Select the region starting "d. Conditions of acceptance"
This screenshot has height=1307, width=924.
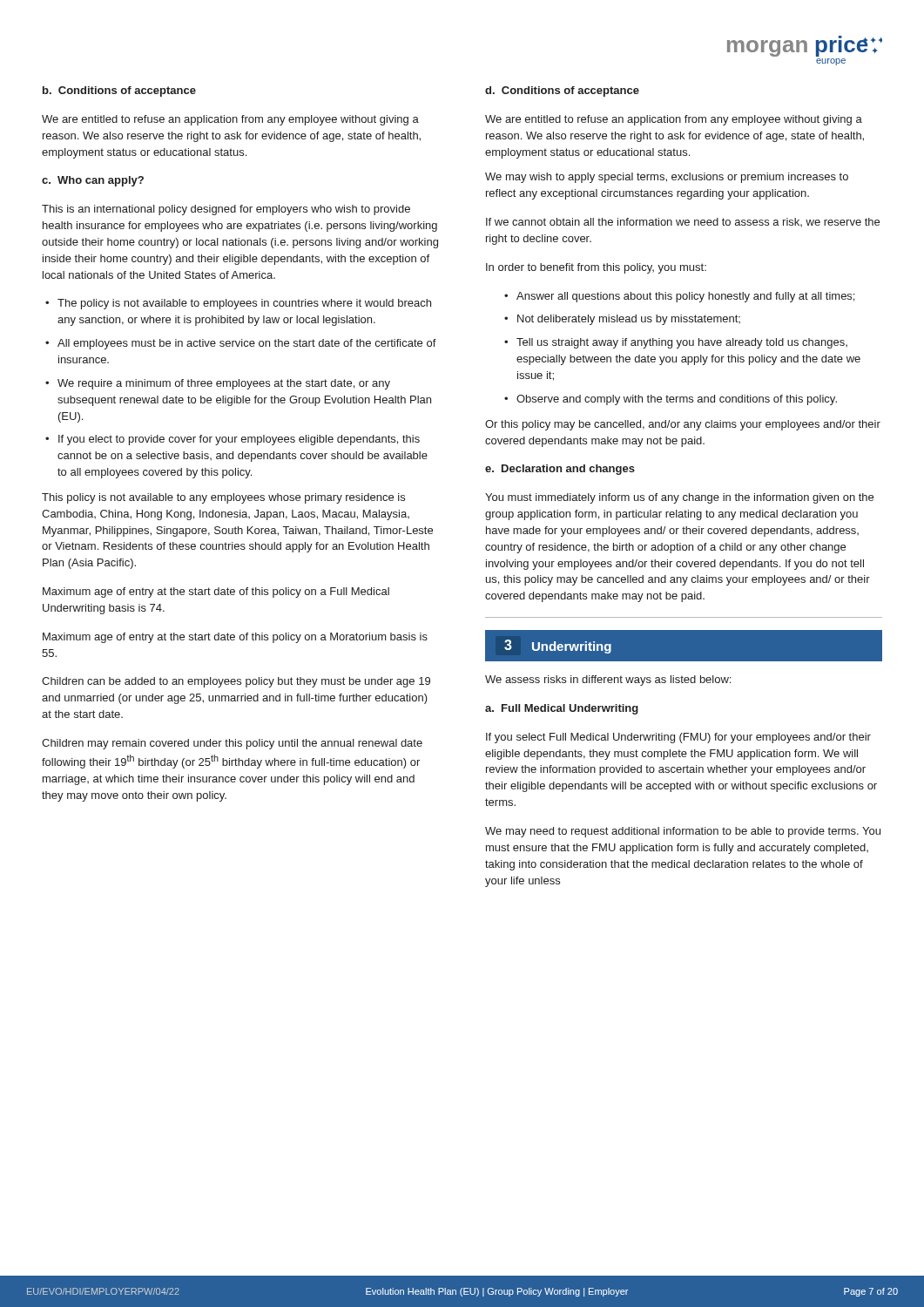click(562, 91)
